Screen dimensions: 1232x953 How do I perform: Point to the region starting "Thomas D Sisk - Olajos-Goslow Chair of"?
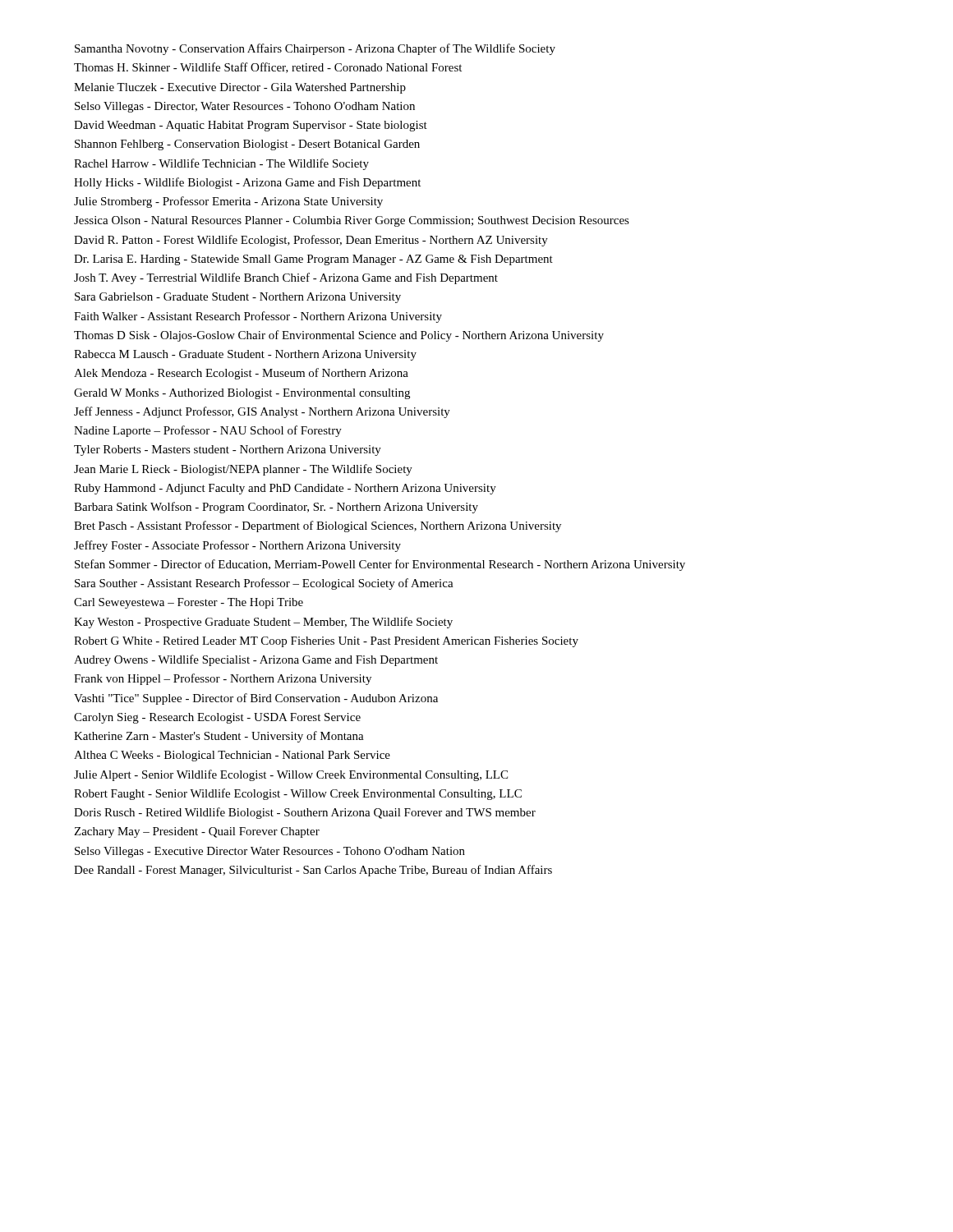tap(339, 335)
